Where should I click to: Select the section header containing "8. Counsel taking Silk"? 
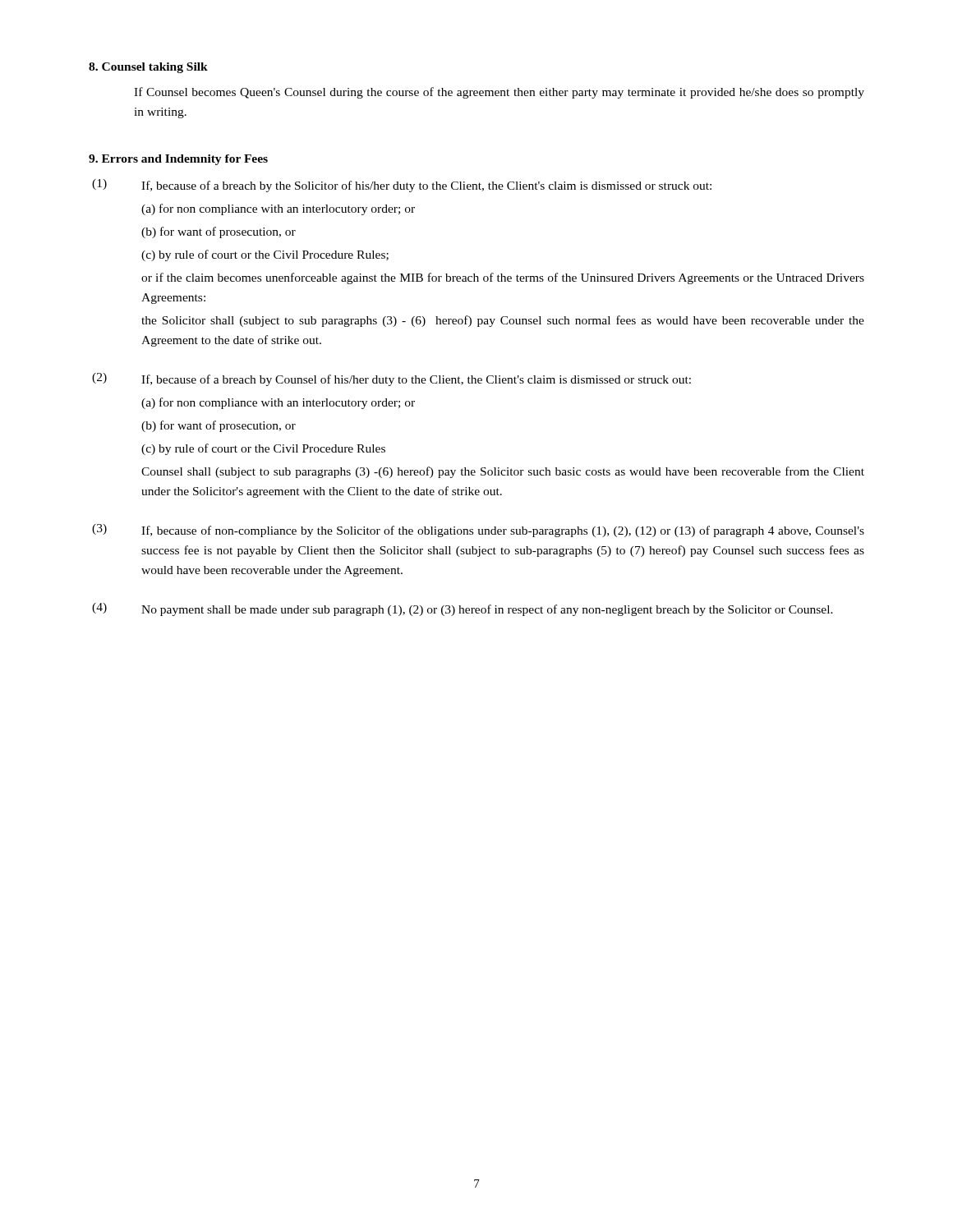pyautogui.click(x=148, y=66)
